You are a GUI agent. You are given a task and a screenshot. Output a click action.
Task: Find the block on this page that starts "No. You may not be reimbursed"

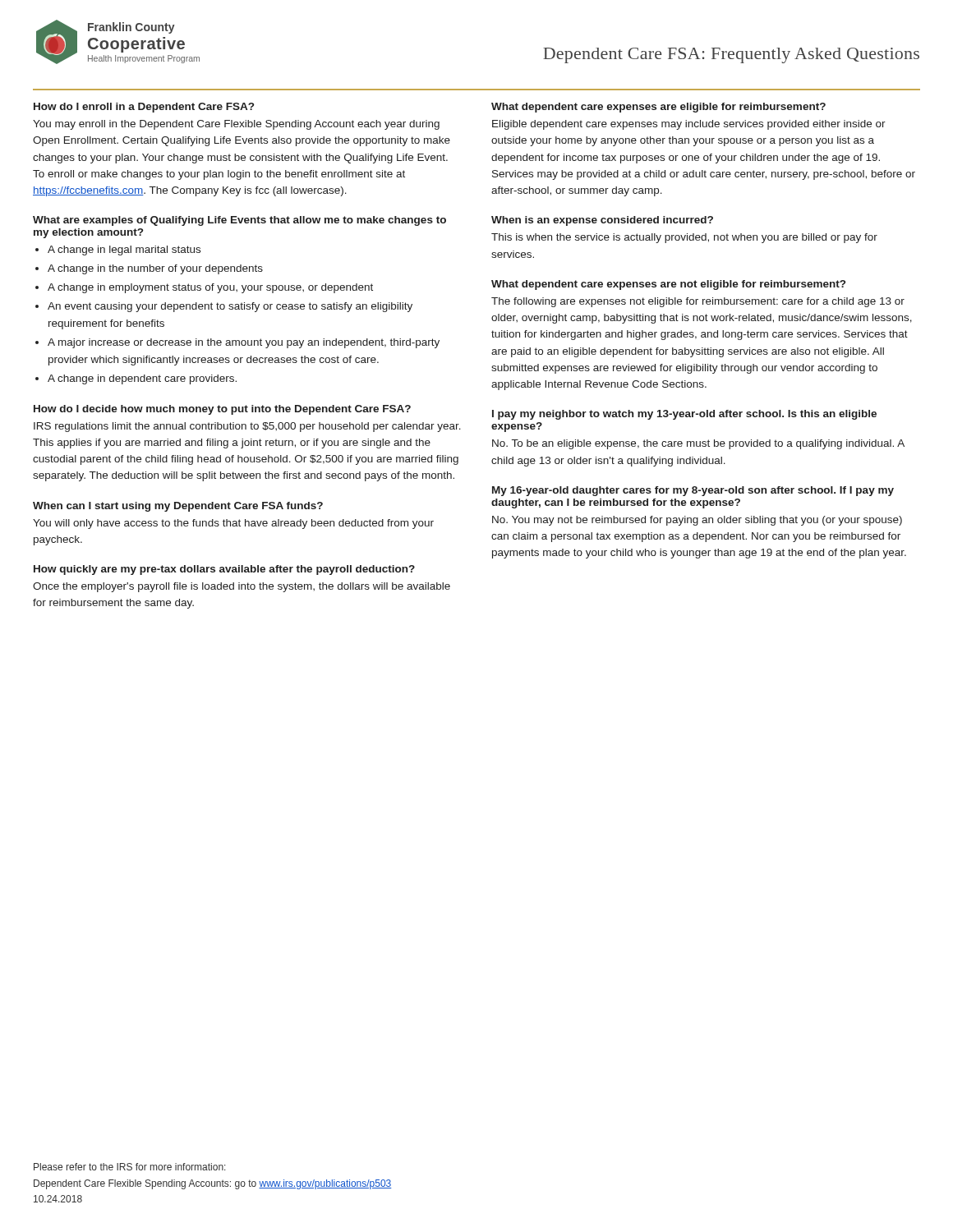click(699, 536)
